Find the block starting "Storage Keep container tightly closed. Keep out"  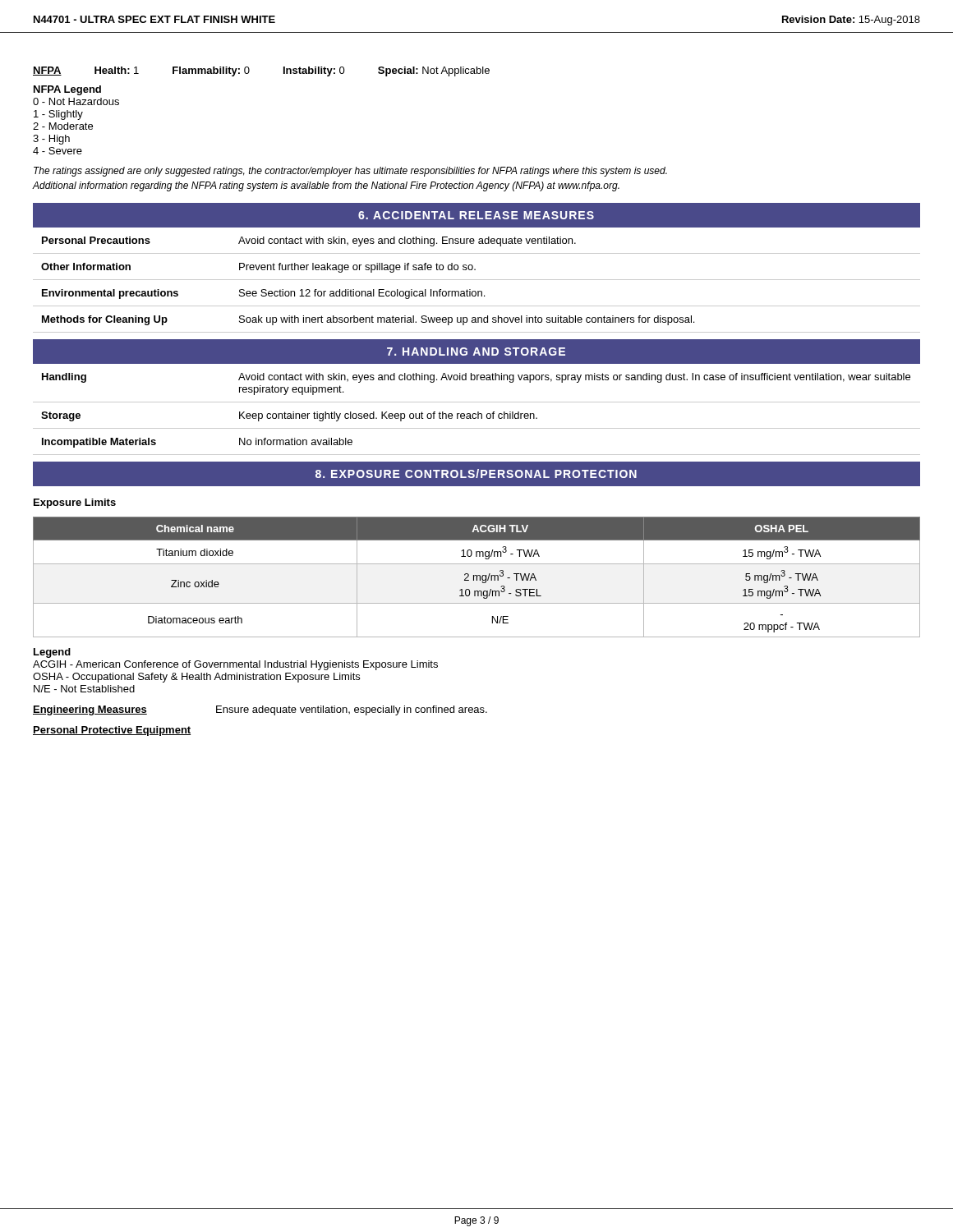[x=476, y=415]
